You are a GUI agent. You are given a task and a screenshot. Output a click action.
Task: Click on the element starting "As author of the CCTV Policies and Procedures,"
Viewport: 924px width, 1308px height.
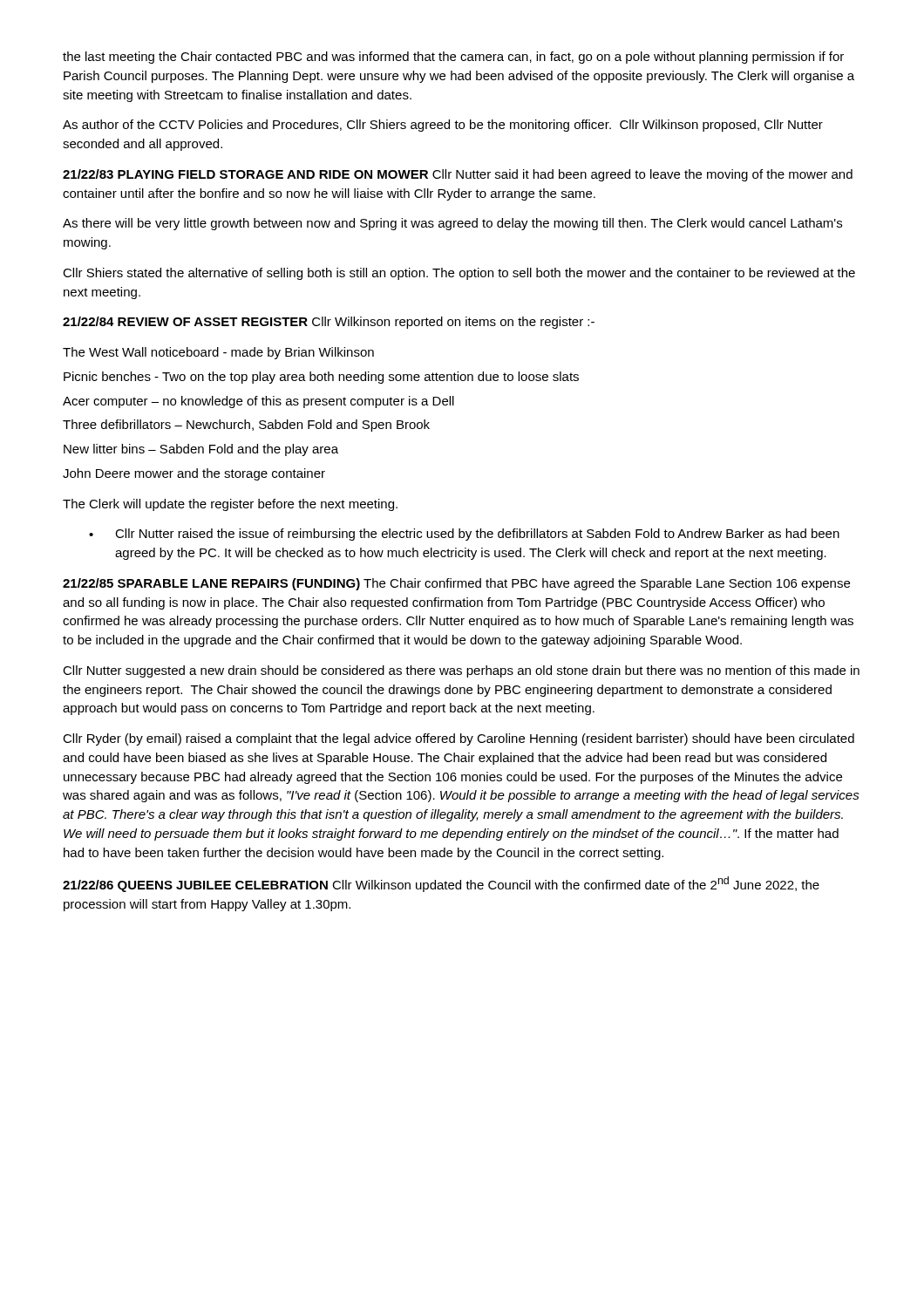click(x=443, y=134)
